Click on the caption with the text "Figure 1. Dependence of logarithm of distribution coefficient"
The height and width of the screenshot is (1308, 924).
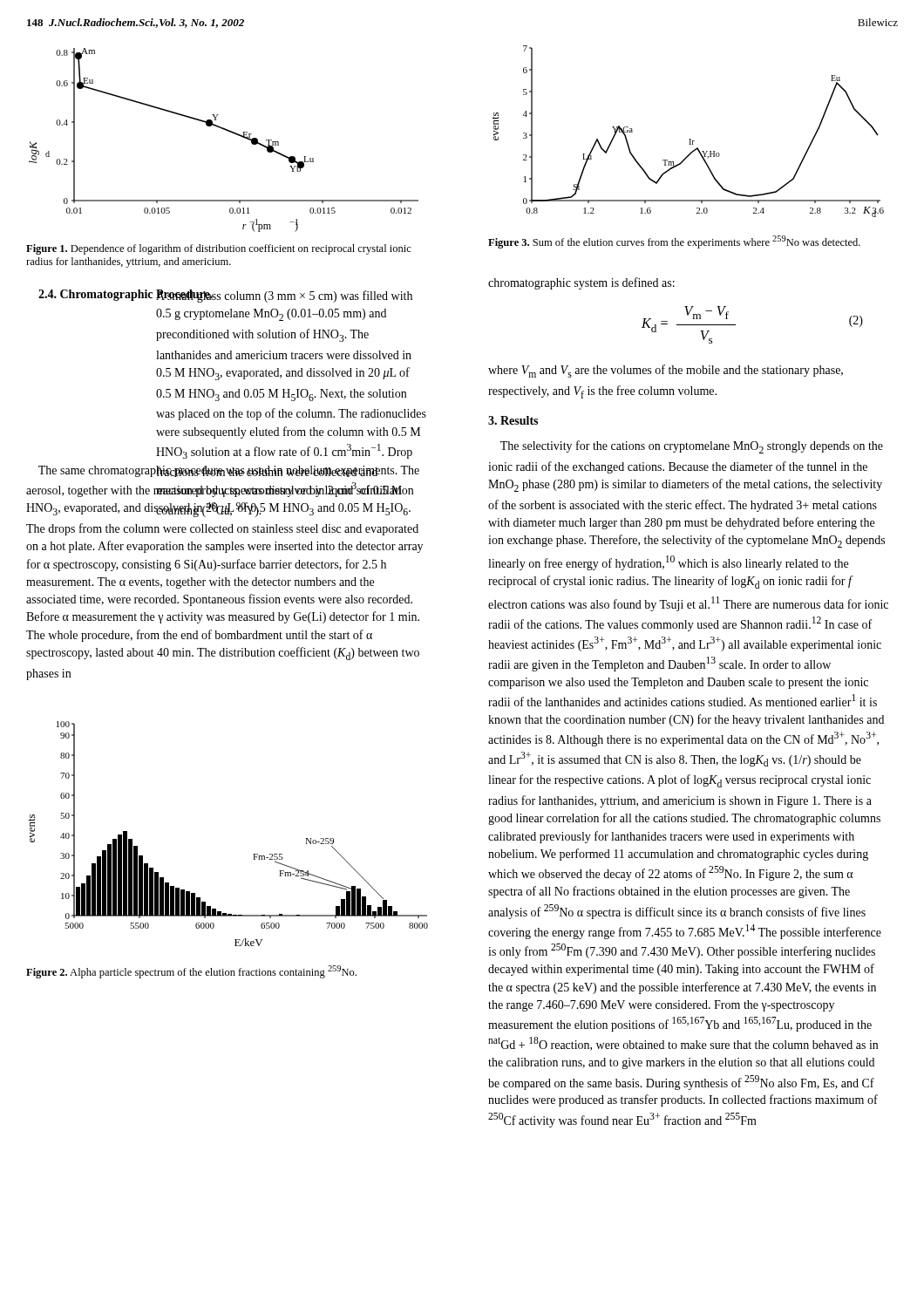pyautogui.click(x=219, y=255)
